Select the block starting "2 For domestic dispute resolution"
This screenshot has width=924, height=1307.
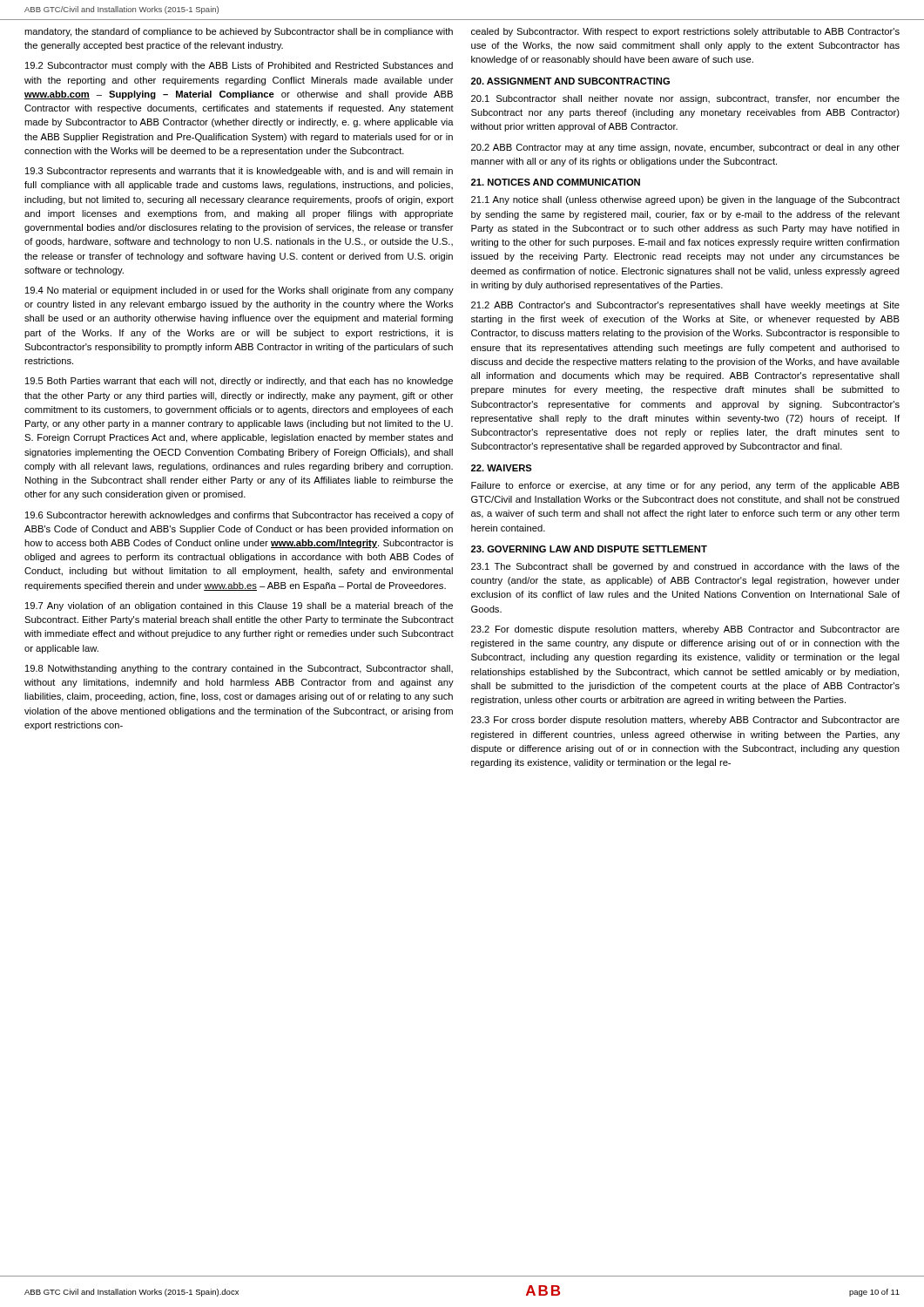click(685, 664)
